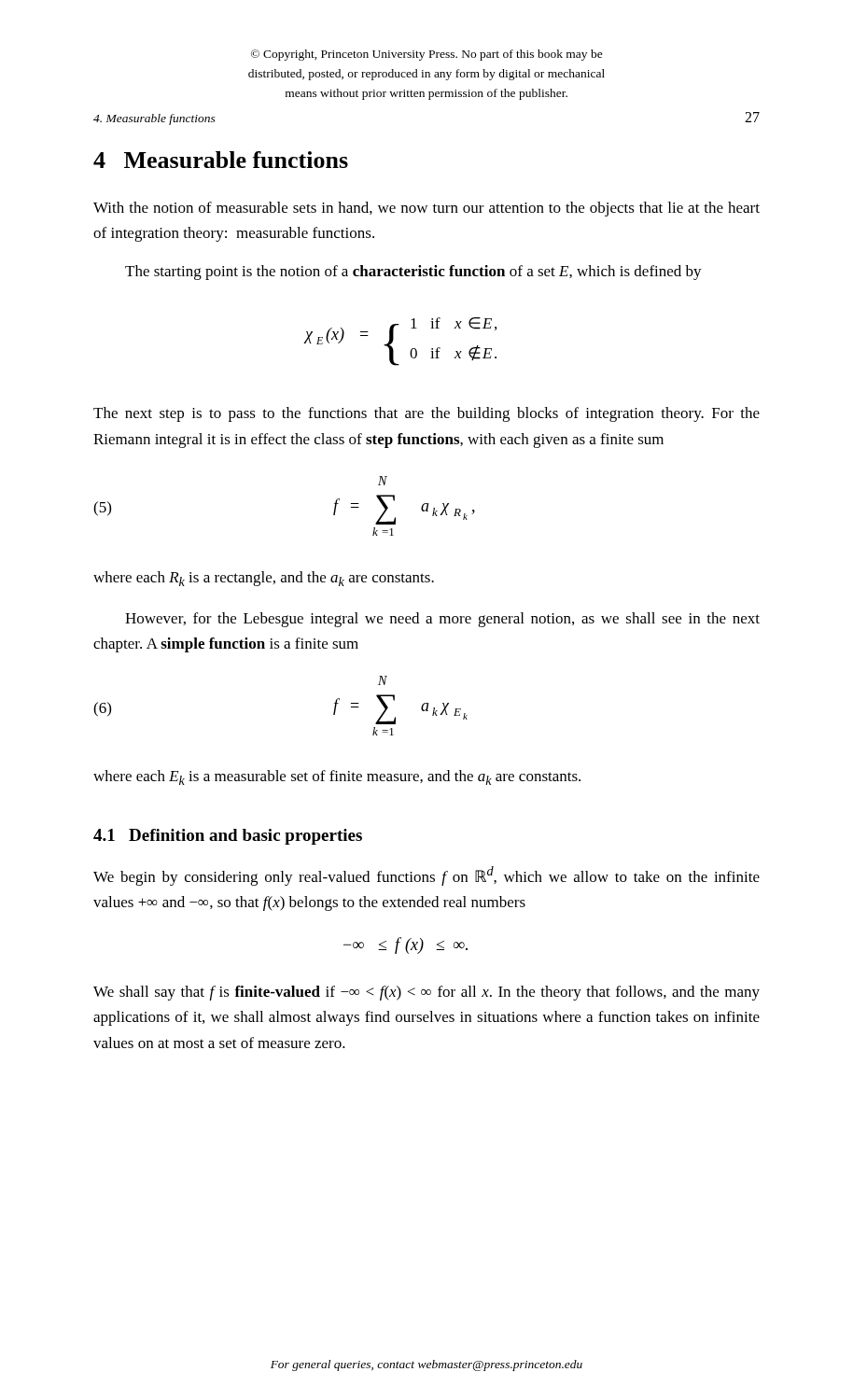The height and width of the screenshot is (1400, 853).
Task: Point to the block starting "(5) f = ∑"
Action: pos(383,481)
